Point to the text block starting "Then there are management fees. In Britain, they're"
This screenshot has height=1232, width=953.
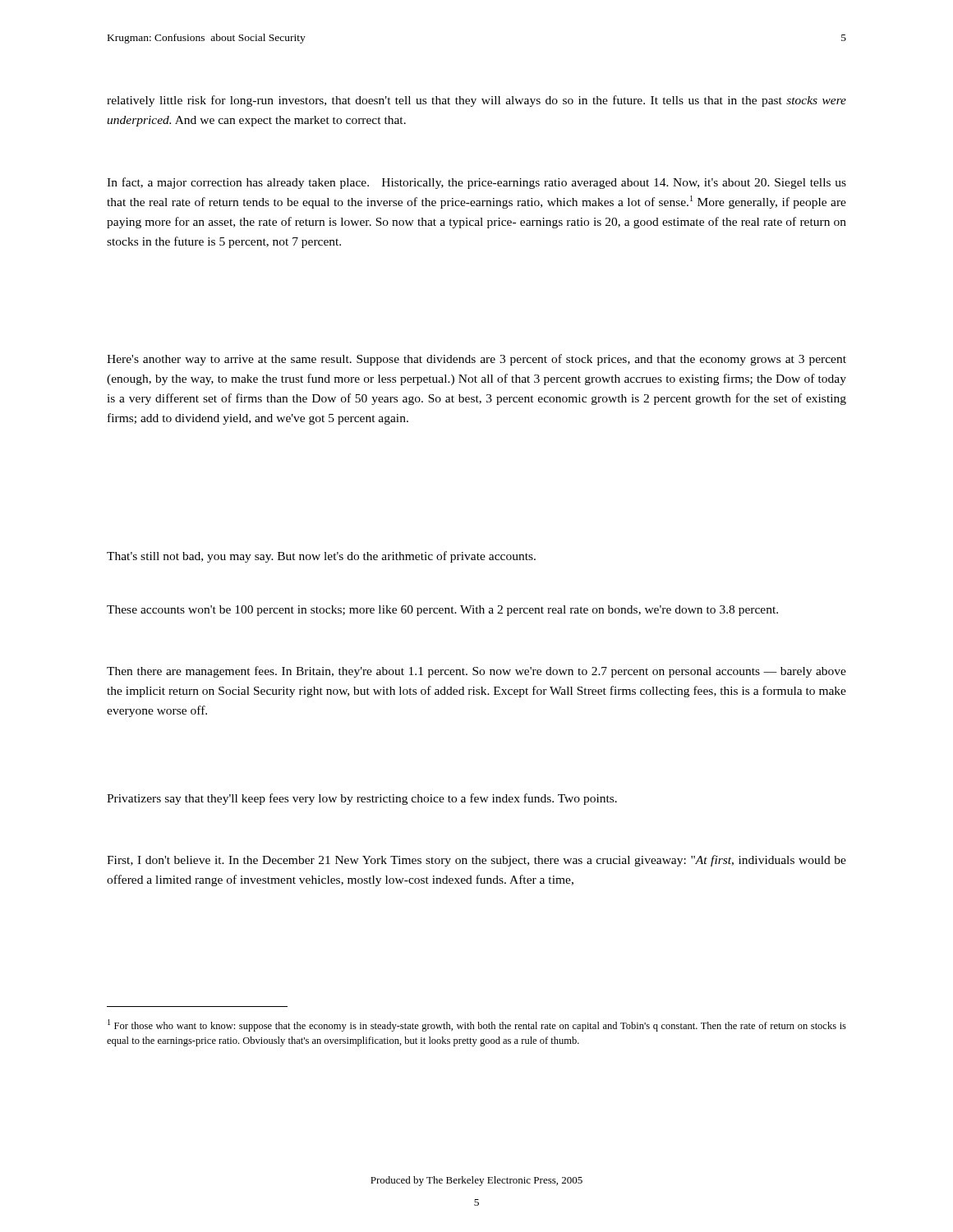click(476, 690)
